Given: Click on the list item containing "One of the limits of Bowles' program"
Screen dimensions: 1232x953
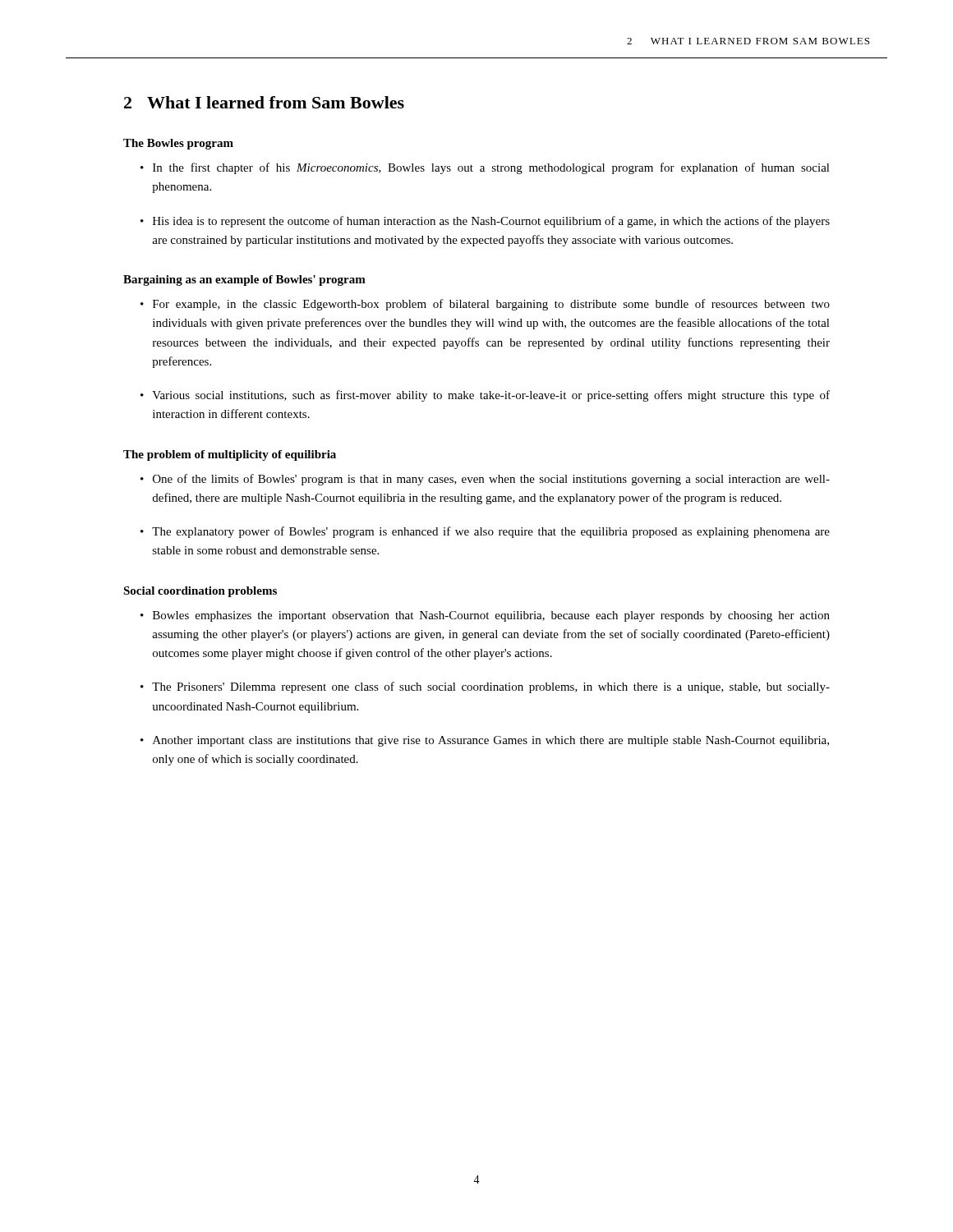Looking at the screenshot, I should (491, 488).
